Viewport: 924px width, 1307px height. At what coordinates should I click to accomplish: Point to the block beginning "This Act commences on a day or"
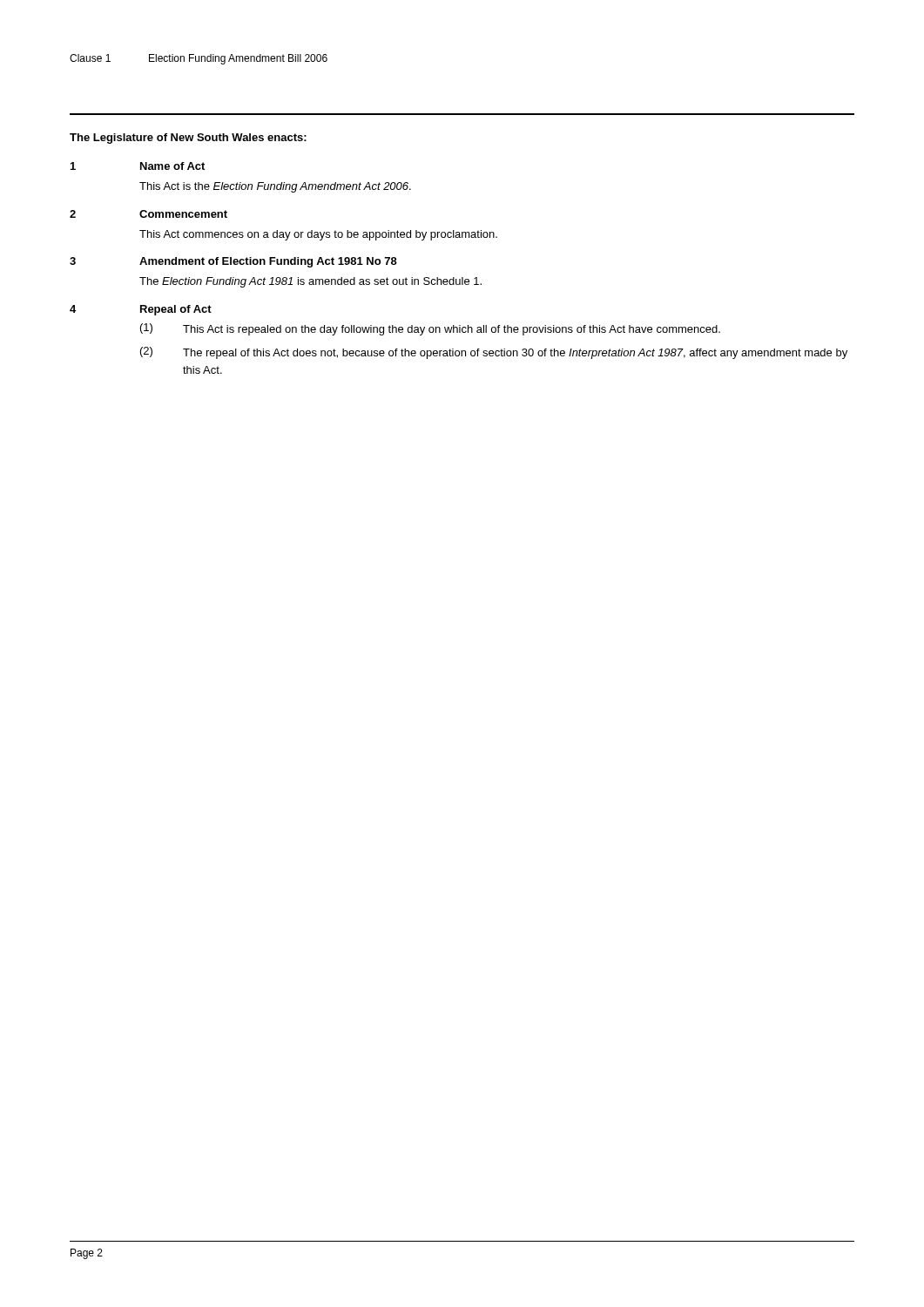point(319,234)
